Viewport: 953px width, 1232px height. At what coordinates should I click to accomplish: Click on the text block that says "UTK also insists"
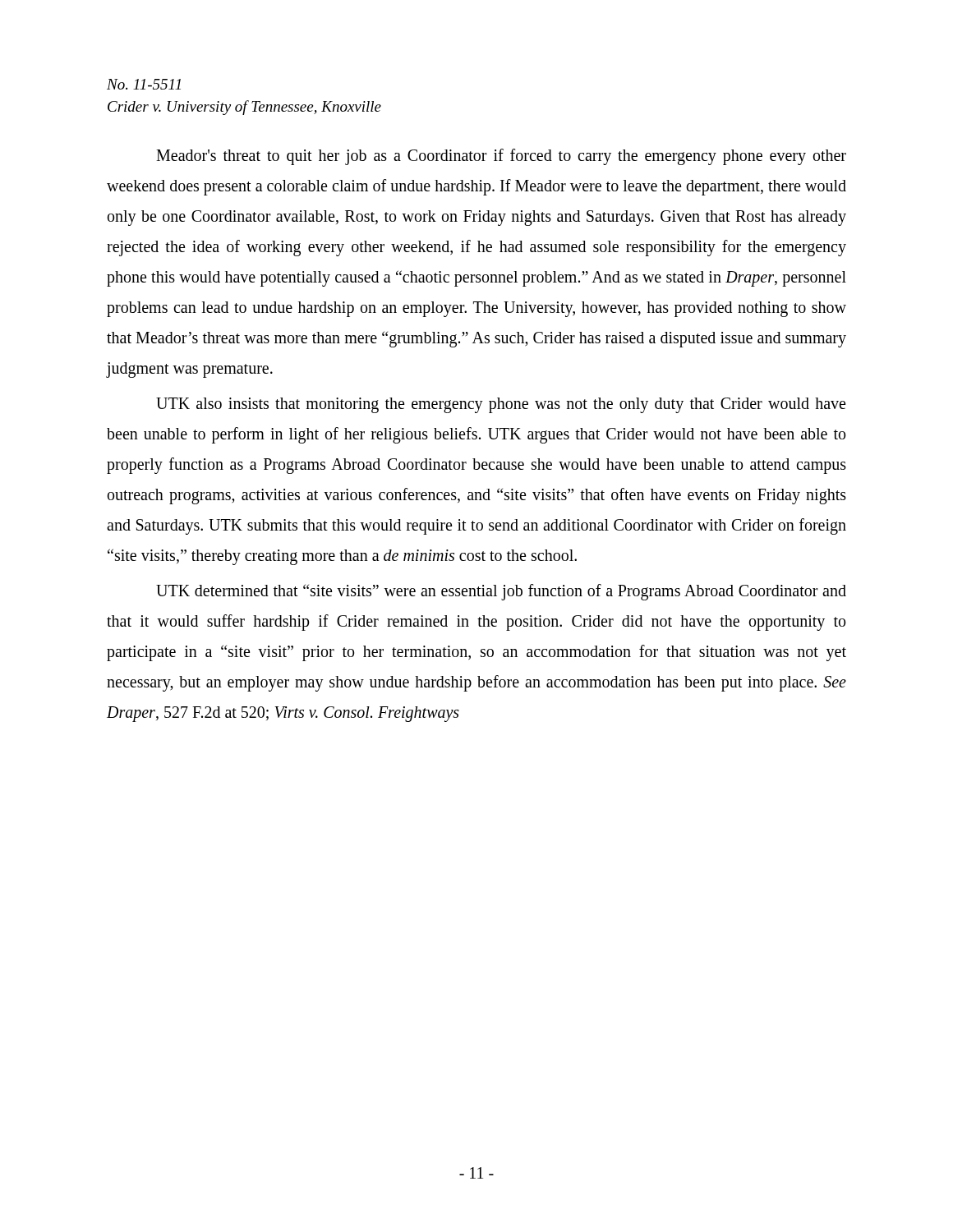click(476, 480)
